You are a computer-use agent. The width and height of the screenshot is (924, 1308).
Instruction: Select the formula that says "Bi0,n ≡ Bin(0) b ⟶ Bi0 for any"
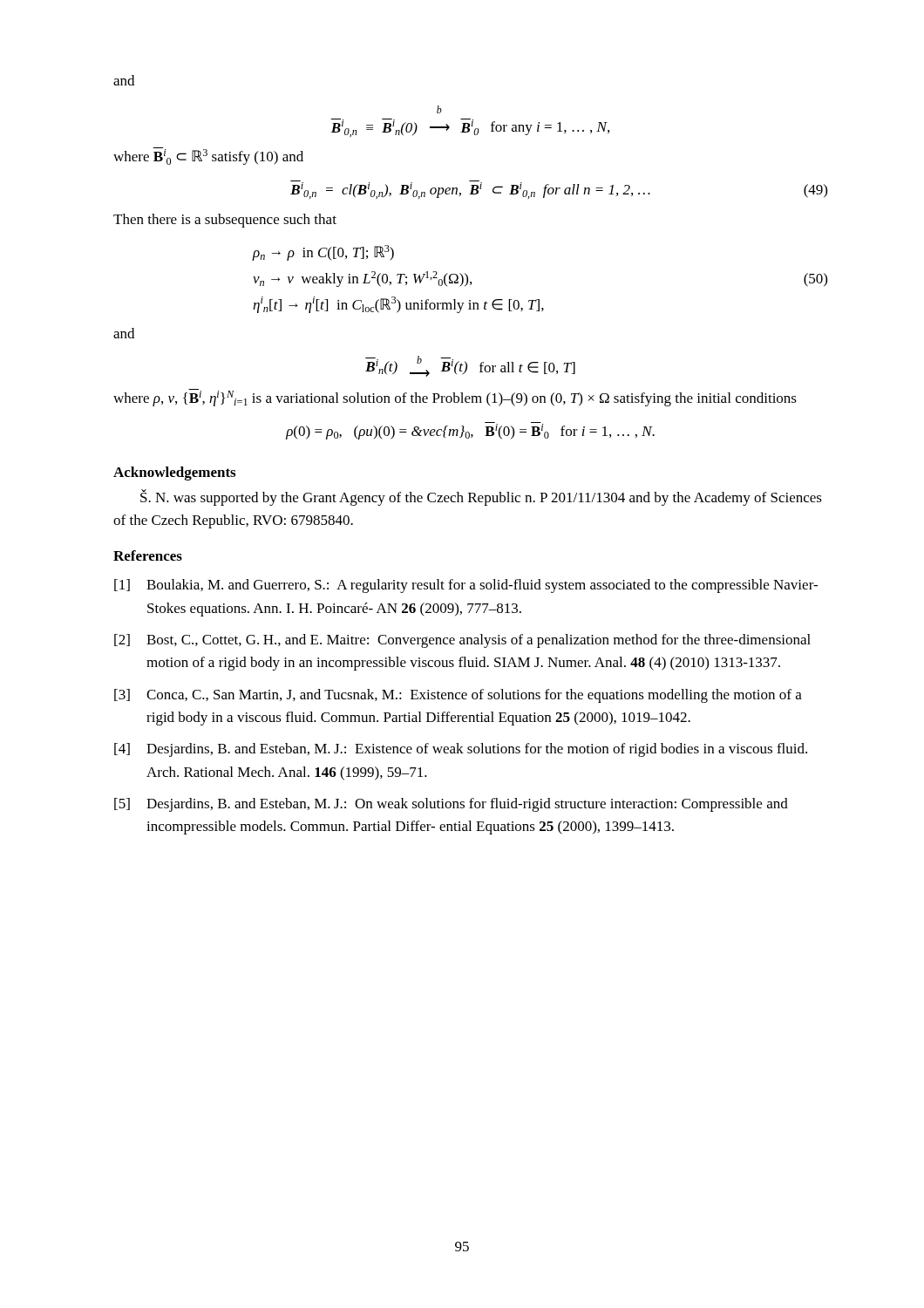pos(471,121)
